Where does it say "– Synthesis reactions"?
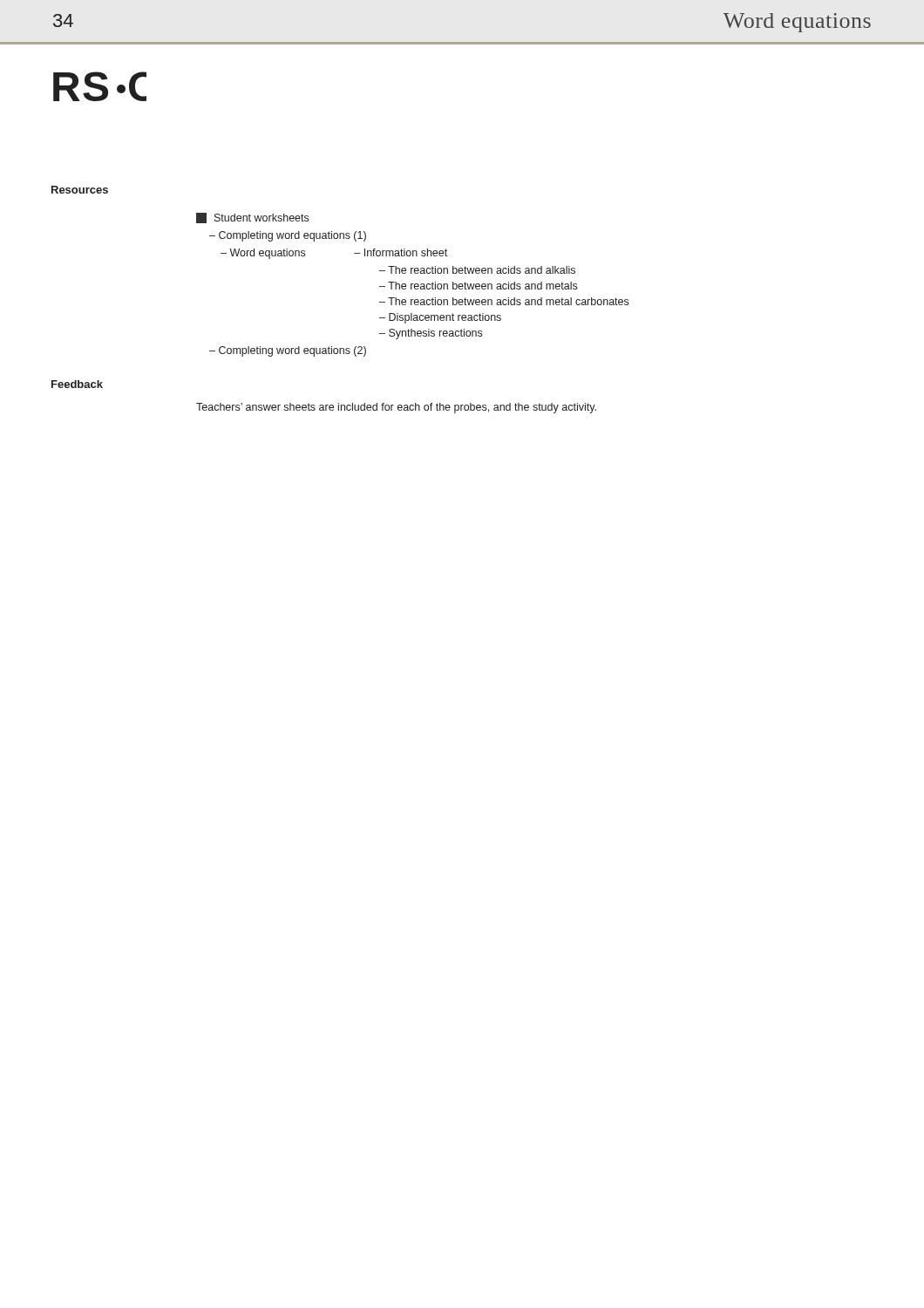Image resolution: width=924 pixels, height=1308 pixels. [431, 333]
